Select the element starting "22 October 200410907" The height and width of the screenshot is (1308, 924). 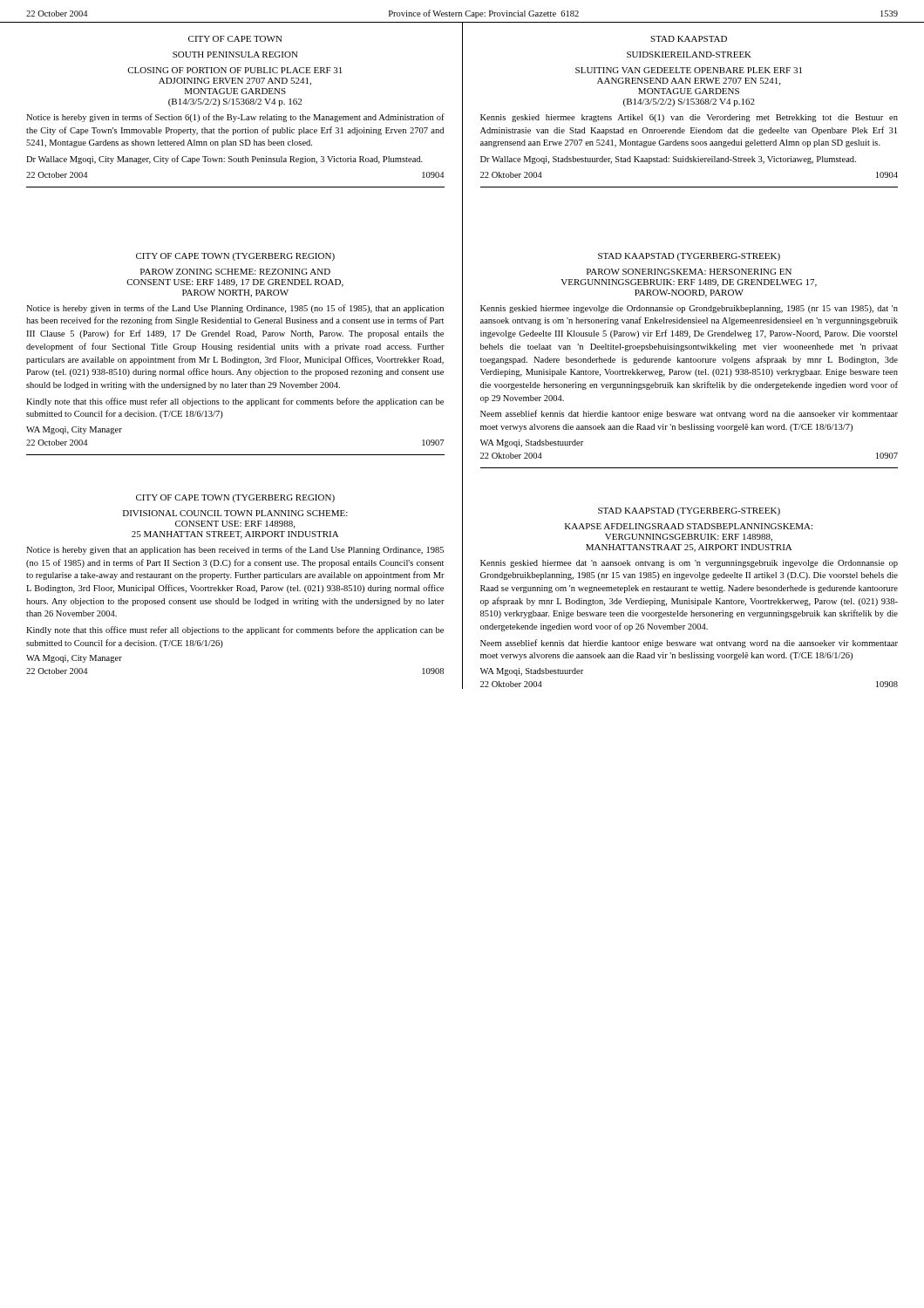pos(60,443)
